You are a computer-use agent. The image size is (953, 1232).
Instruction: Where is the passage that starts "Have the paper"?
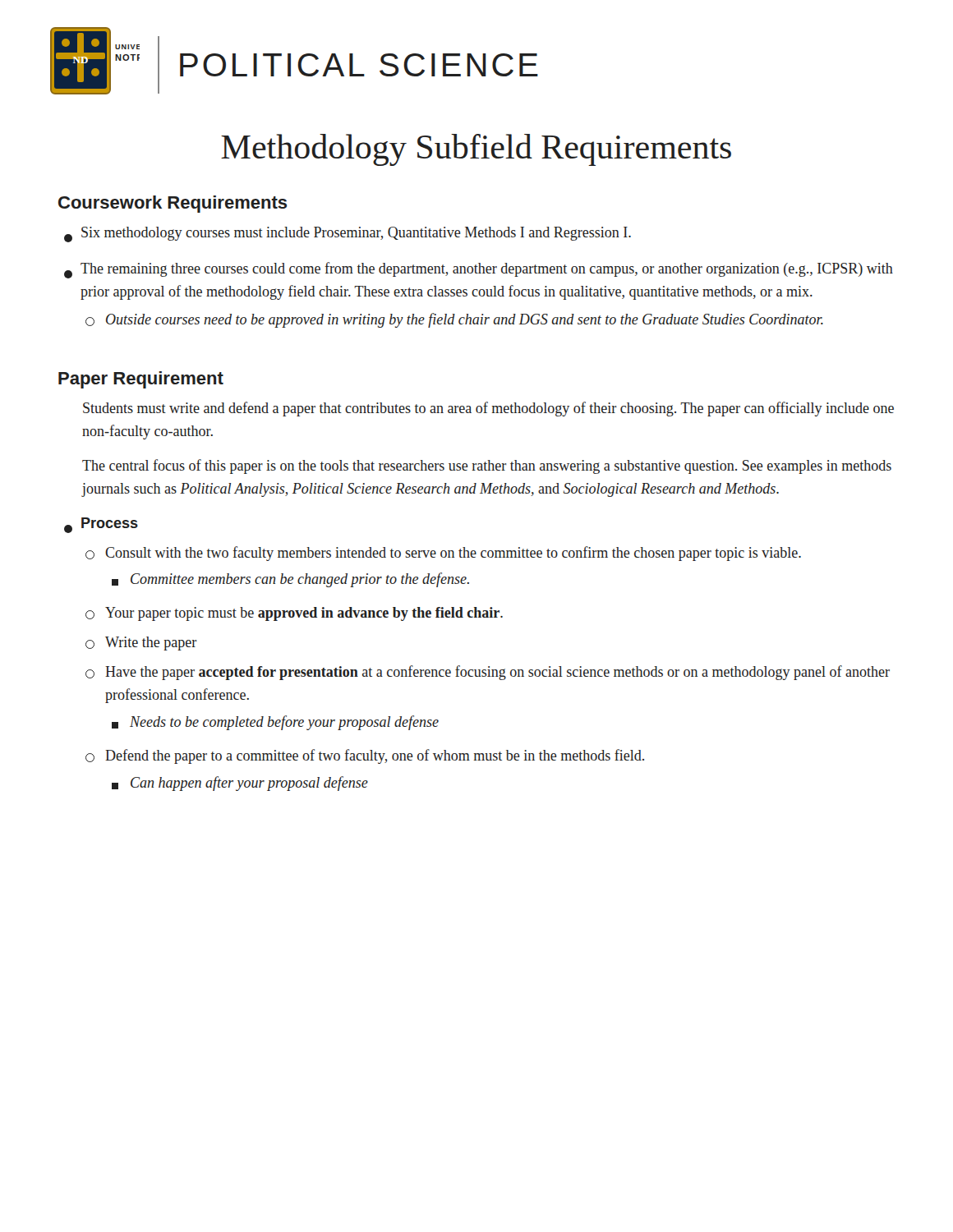point(488,673)
